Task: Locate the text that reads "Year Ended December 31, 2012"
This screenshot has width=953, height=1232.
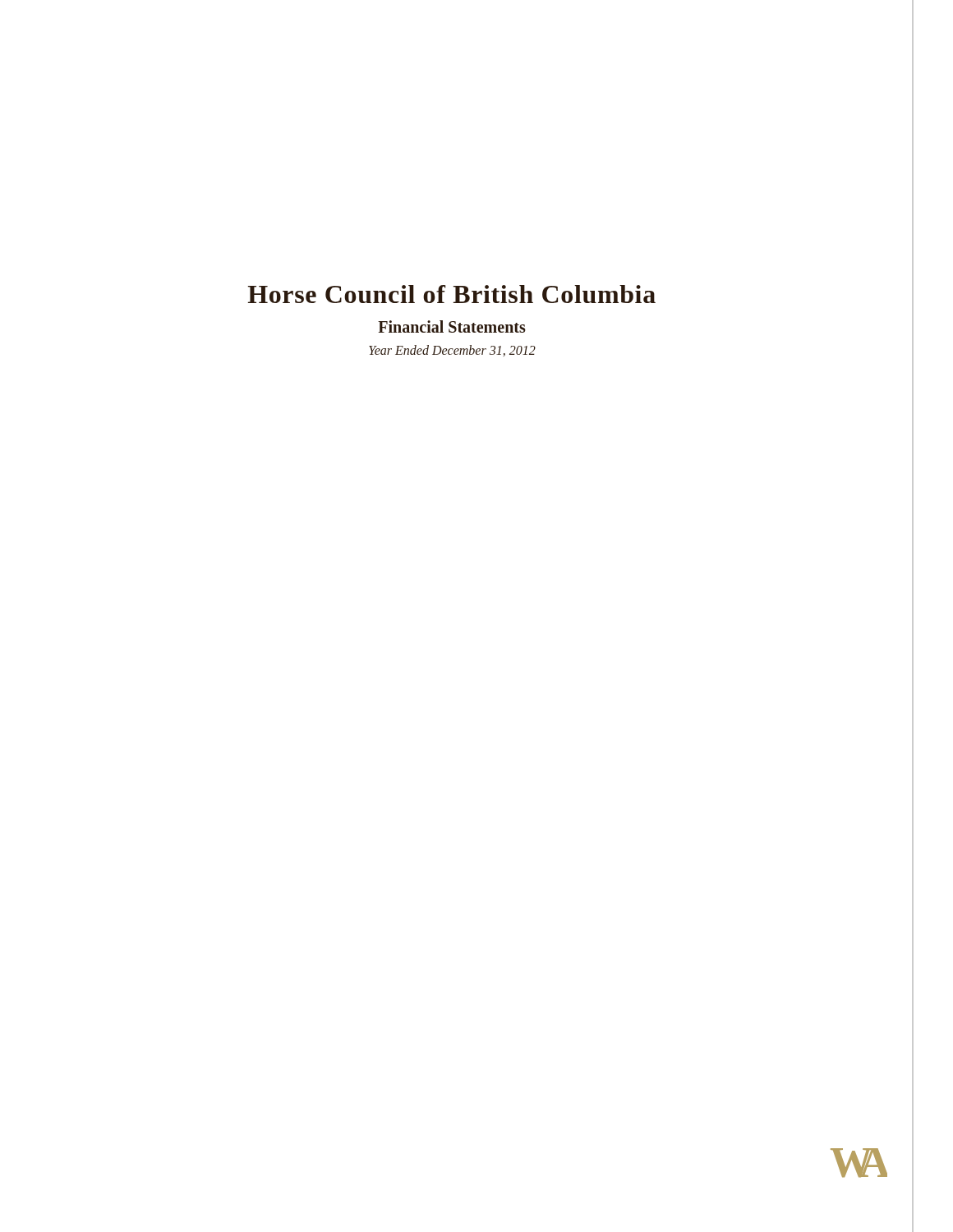Action: (x=452, y=351)
